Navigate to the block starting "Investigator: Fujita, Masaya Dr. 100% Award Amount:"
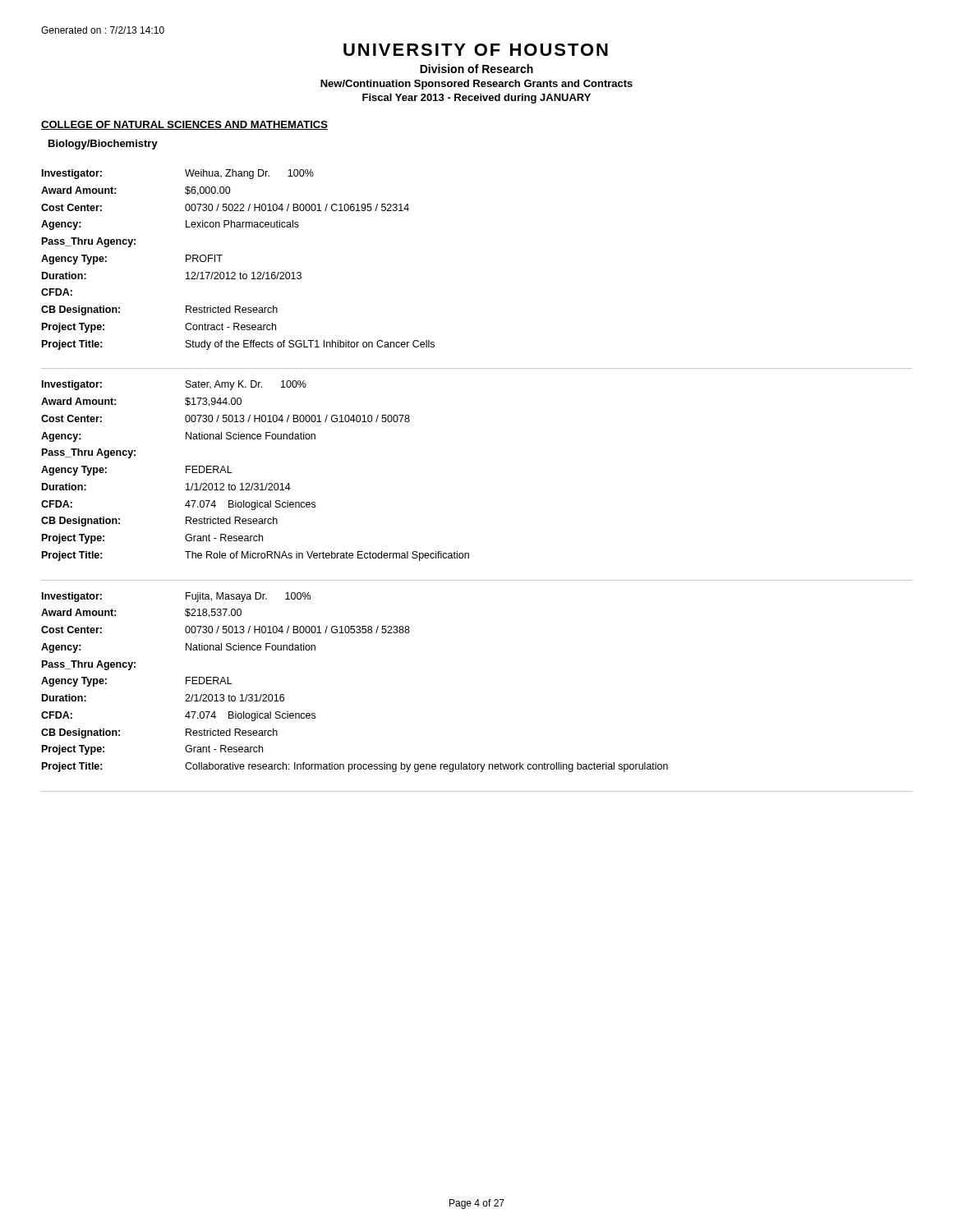 tap(72, 597)
